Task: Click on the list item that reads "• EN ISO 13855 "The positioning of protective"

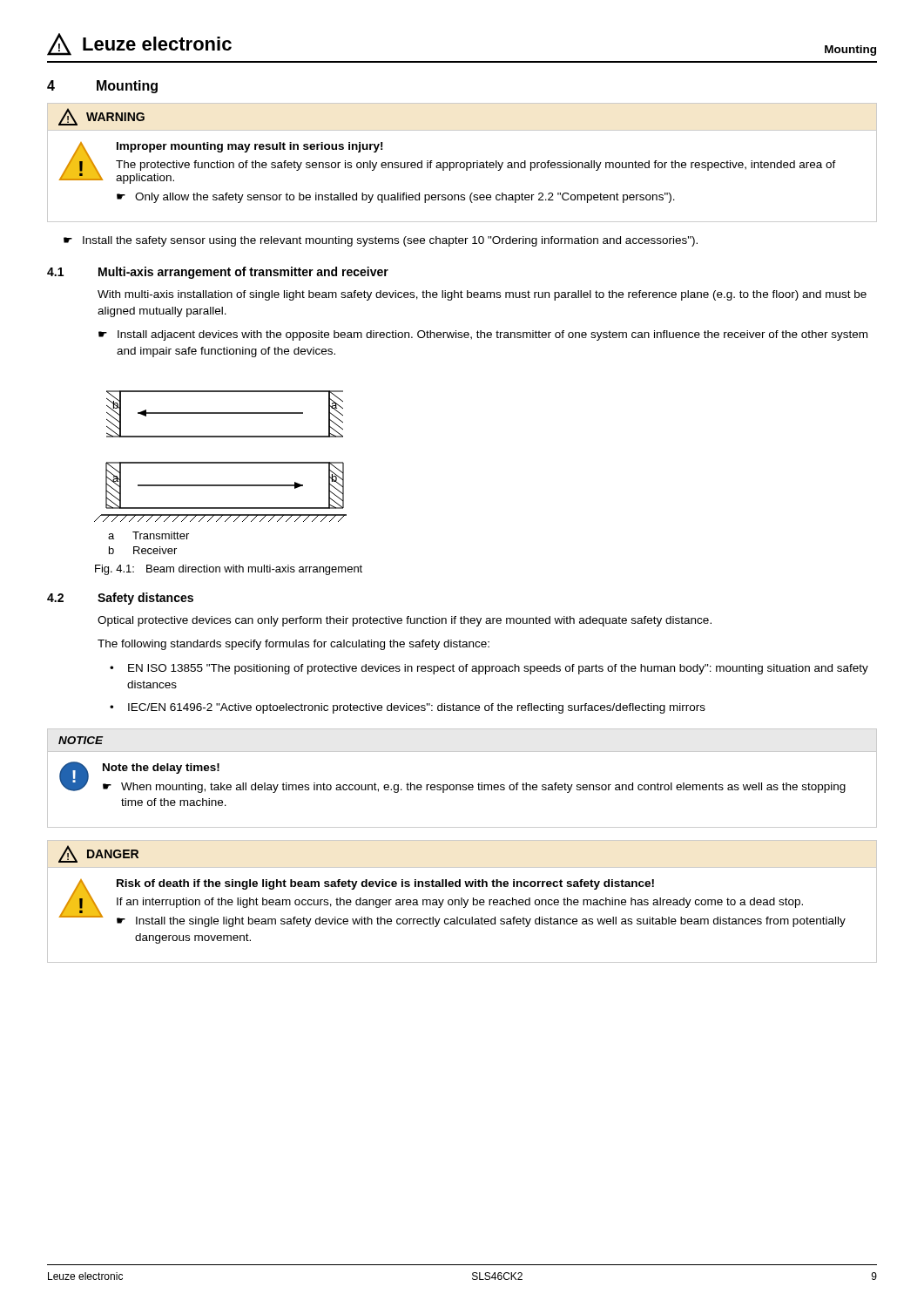Action: pos(493,676)
